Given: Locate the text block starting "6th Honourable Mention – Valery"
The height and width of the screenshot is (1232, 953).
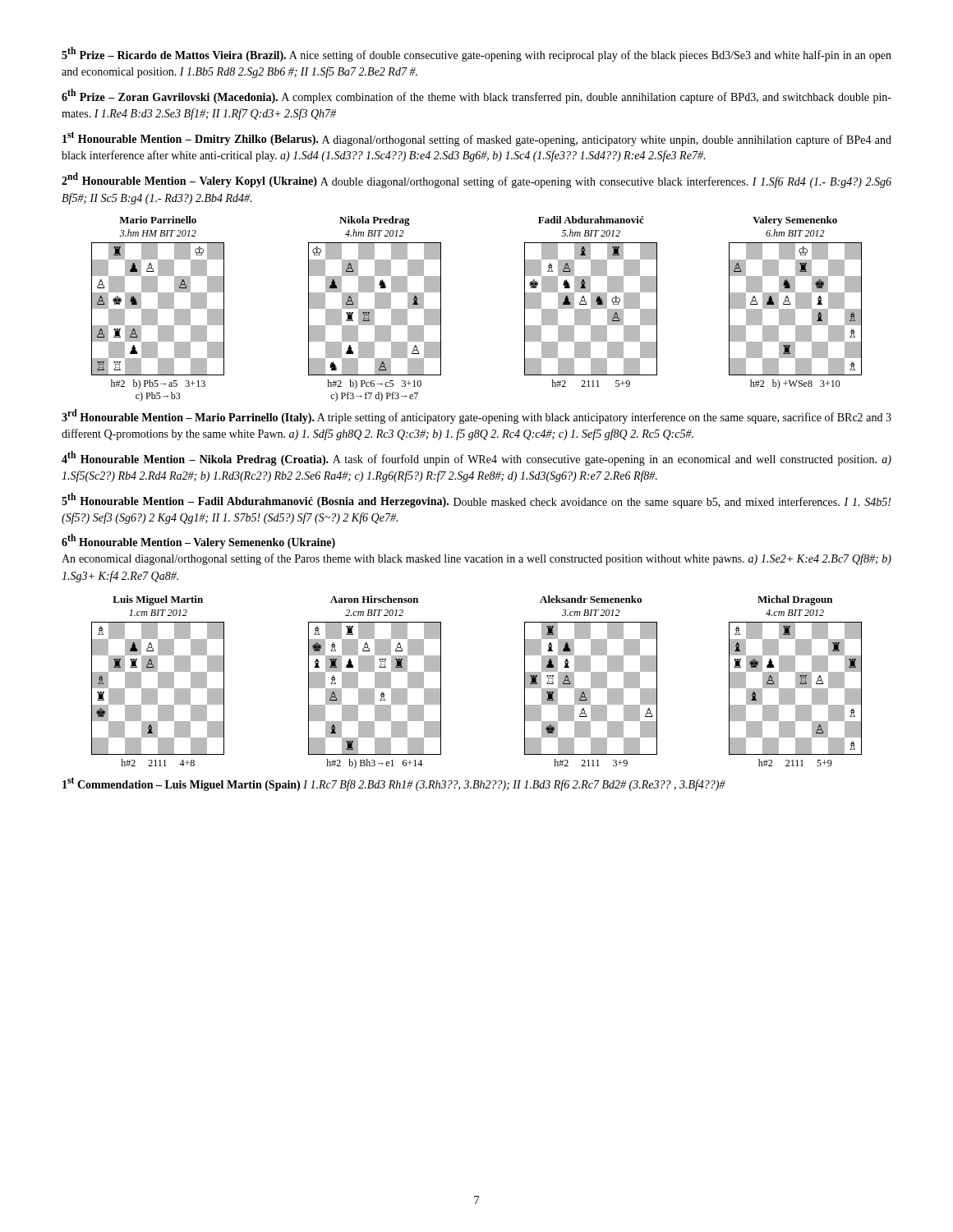Looking at the screenshot, I should pos(199,541).
